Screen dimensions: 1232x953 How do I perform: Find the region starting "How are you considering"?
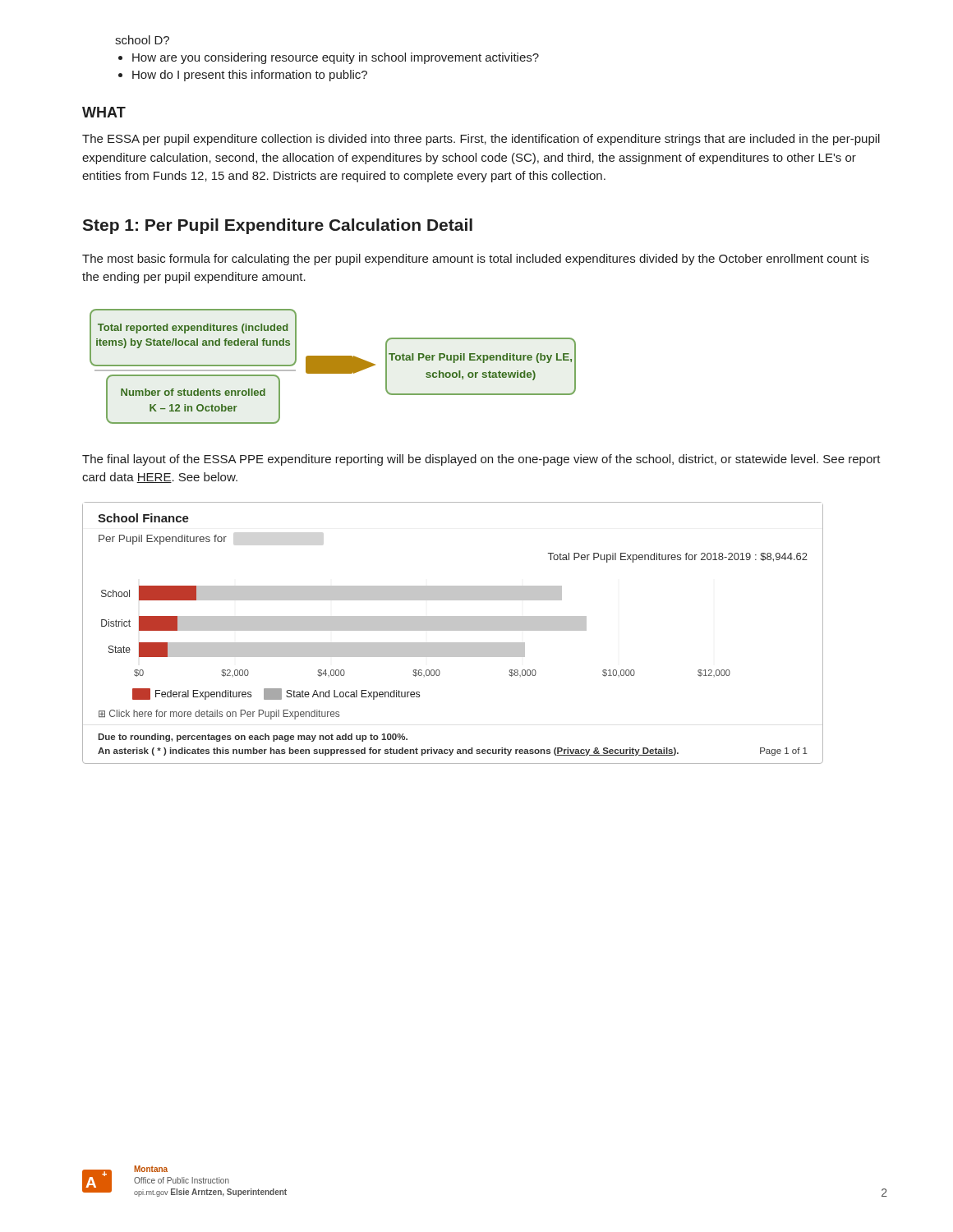point(335,57)
